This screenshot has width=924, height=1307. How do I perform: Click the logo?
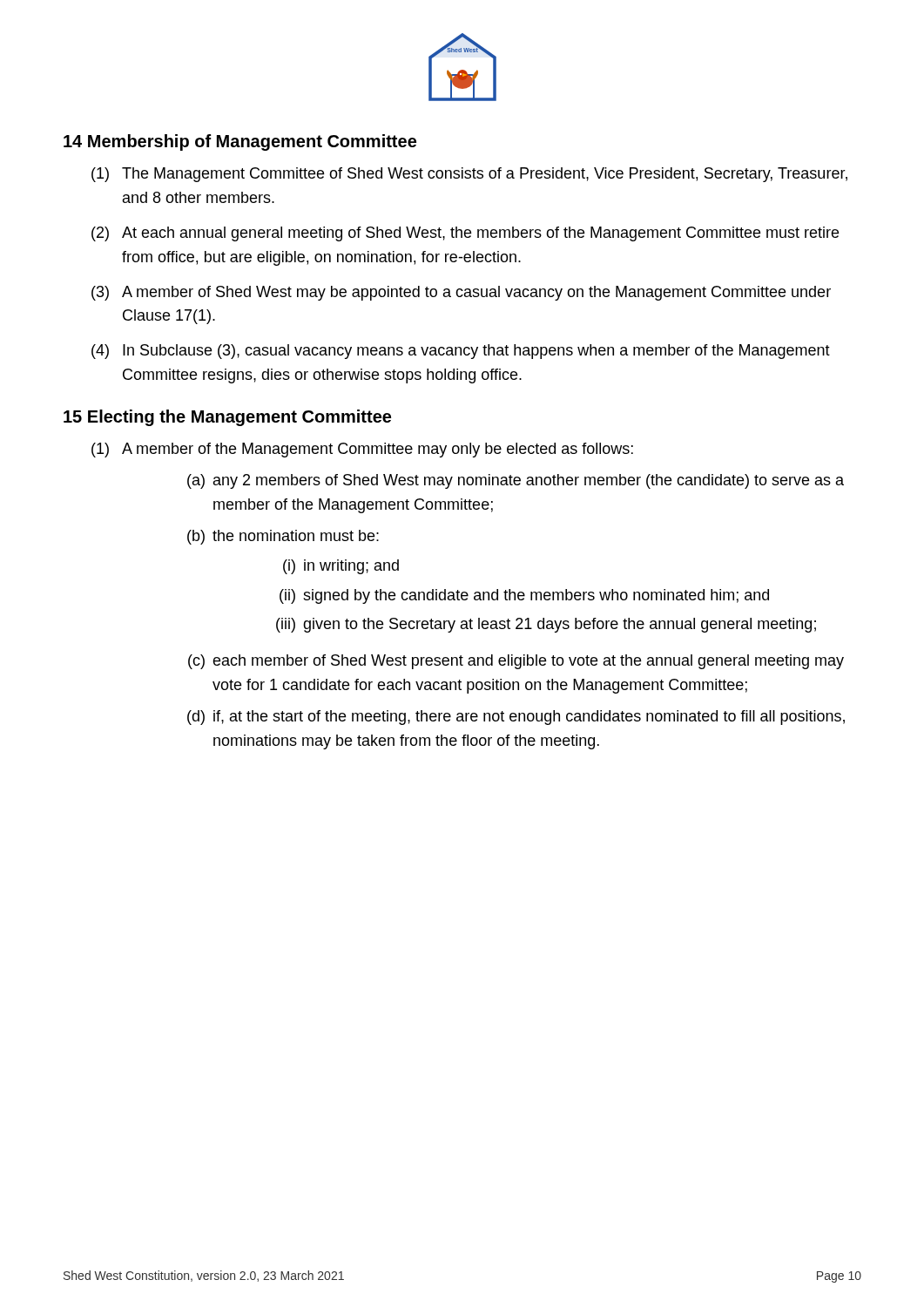[x=462, y=61]
